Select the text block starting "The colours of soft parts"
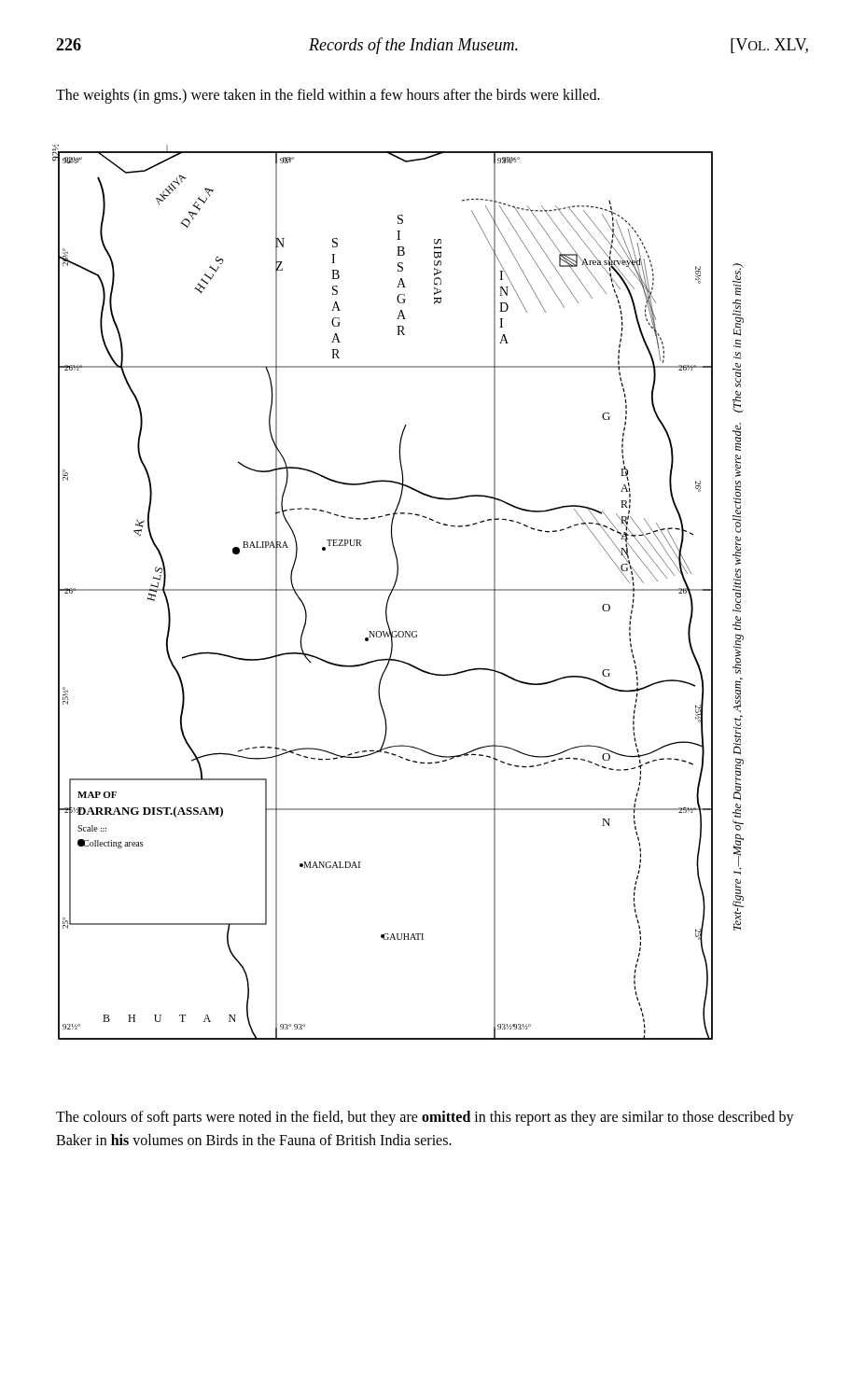This screenshot has height=1400, width=865. click(425, 1128)
